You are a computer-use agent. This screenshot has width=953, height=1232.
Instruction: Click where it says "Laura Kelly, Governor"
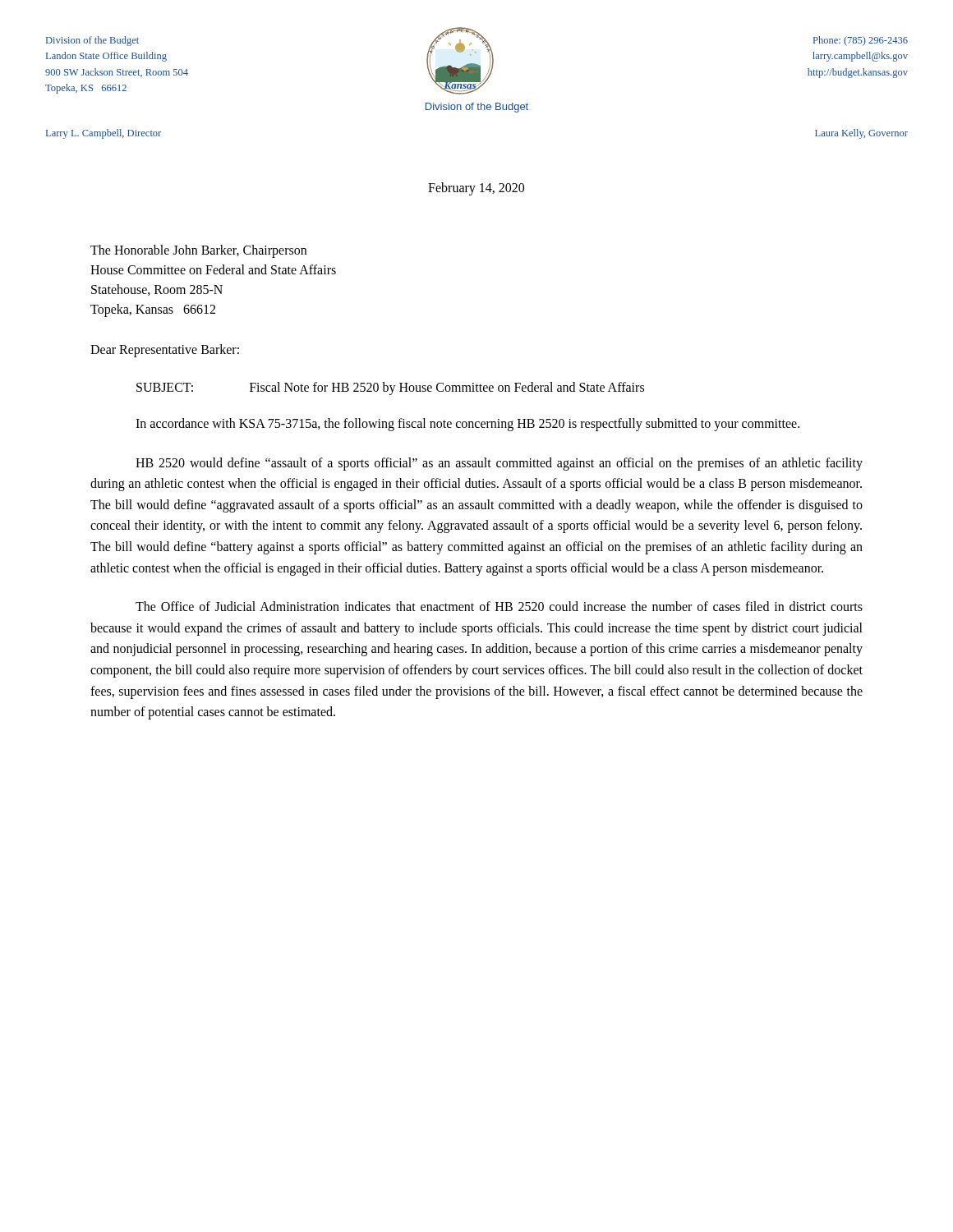[861, 133]
